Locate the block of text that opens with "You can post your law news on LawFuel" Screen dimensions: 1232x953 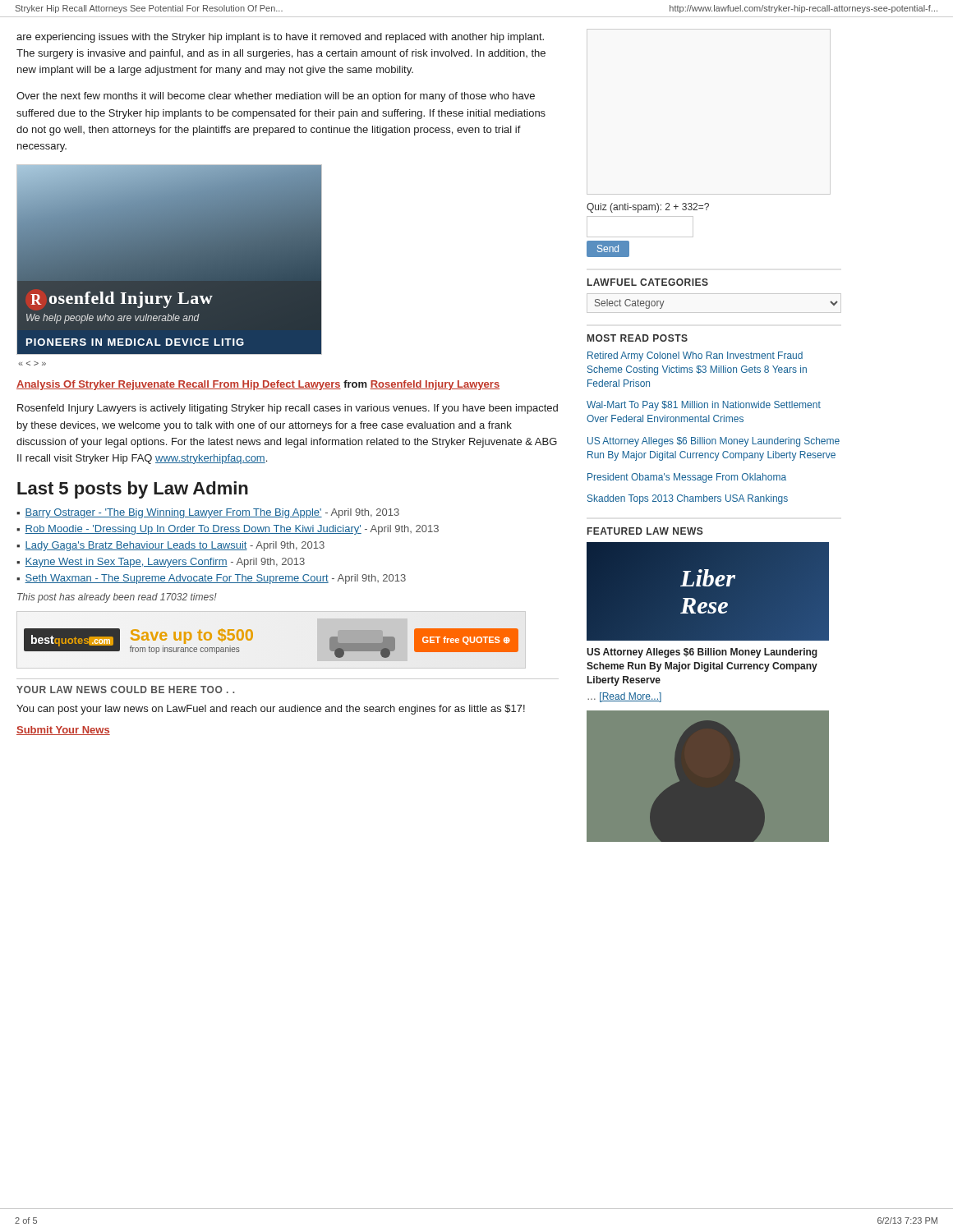point(271,708)
